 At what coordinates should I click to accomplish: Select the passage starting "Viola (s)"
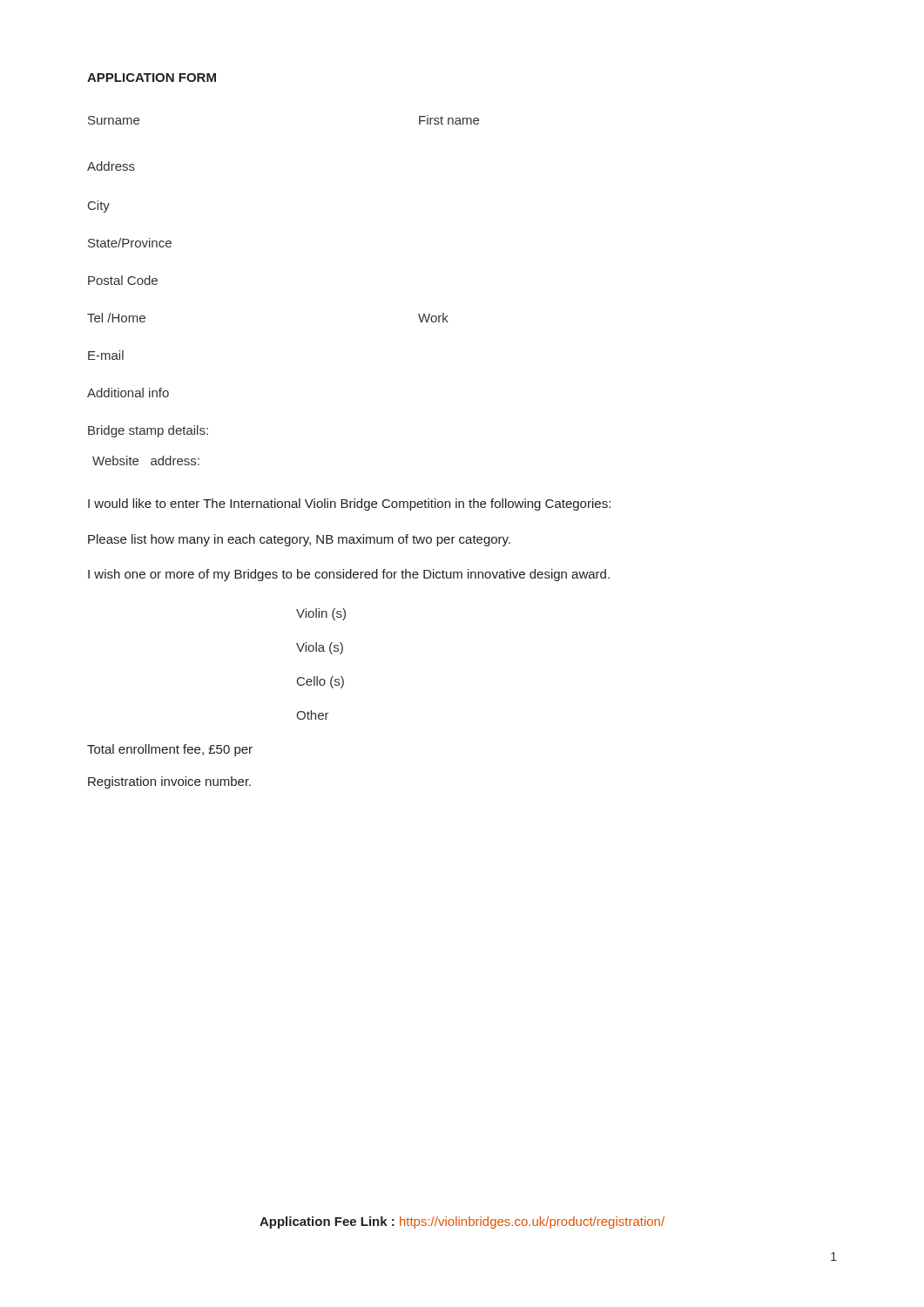coord(320,647)
